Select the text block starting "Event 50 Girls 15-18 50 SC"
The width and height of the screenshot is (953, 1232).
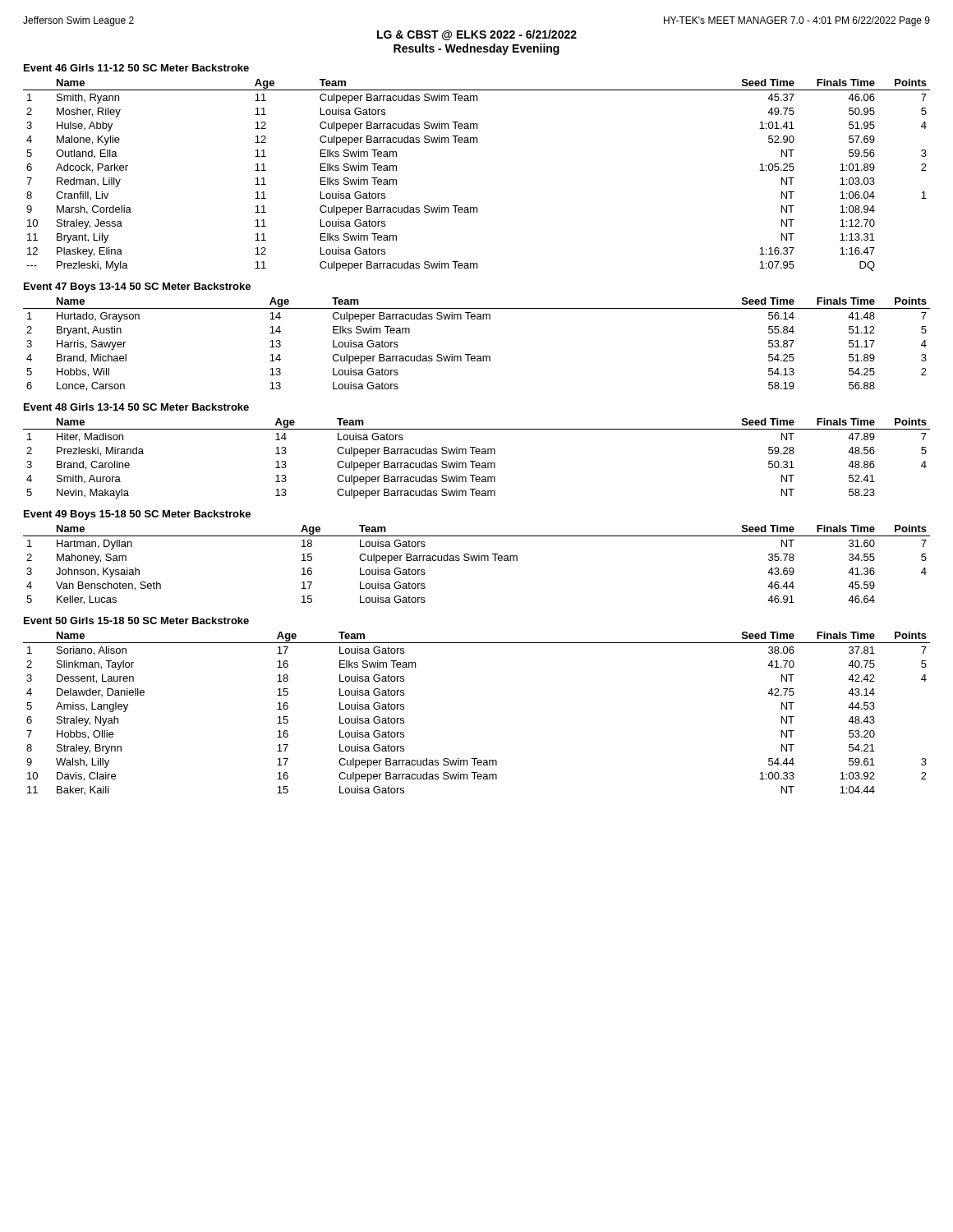(136, 621)
